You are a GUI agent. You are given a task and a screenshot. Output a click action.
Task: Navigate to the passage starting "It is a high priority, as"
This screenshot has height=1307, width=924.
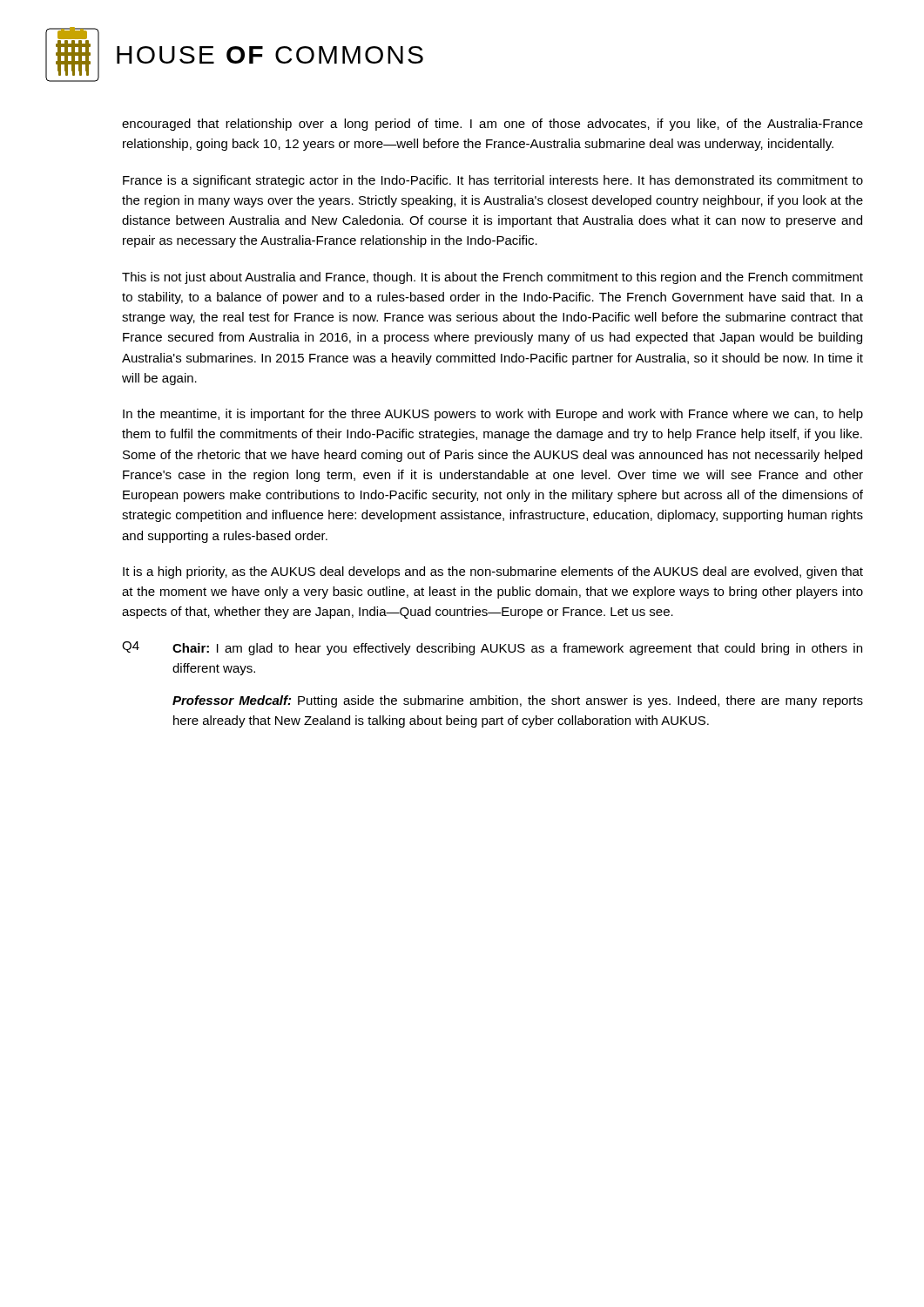click(x=492, y=591)
